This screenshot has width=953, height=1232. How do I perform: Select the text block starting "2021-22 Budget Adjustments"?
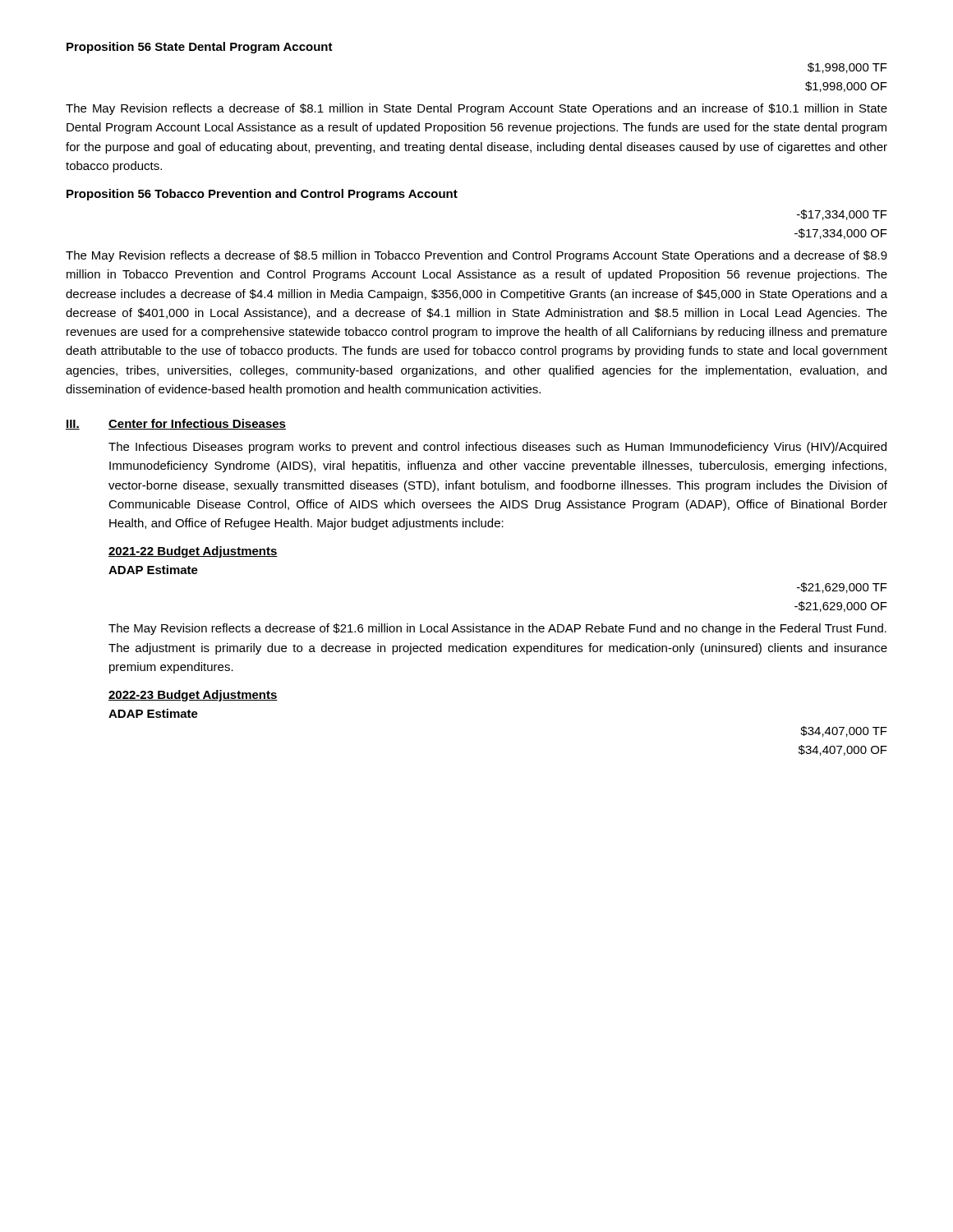(x=193, y=551)
